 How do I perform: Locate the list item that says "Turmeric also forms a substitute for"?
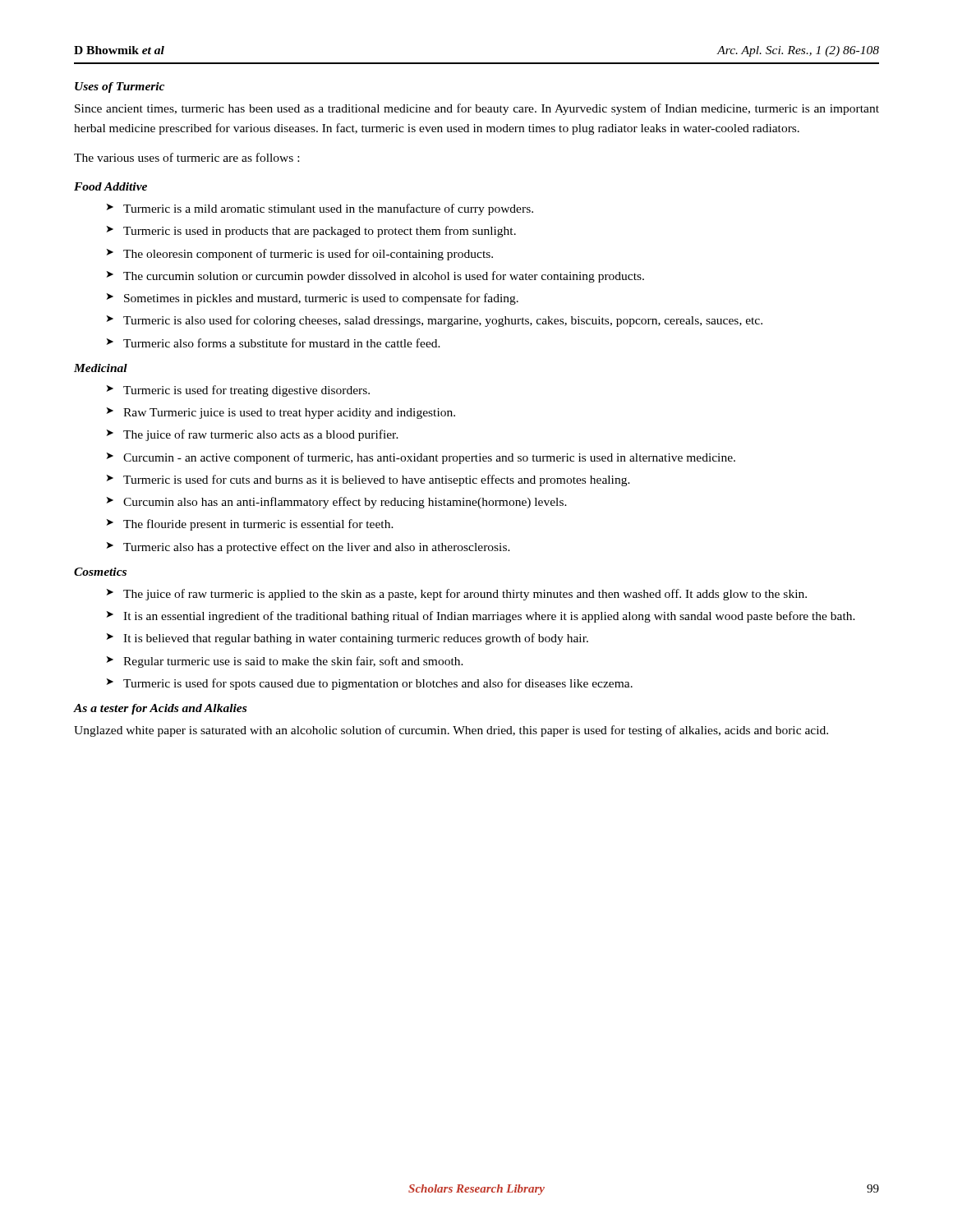(x=282, y=343)
